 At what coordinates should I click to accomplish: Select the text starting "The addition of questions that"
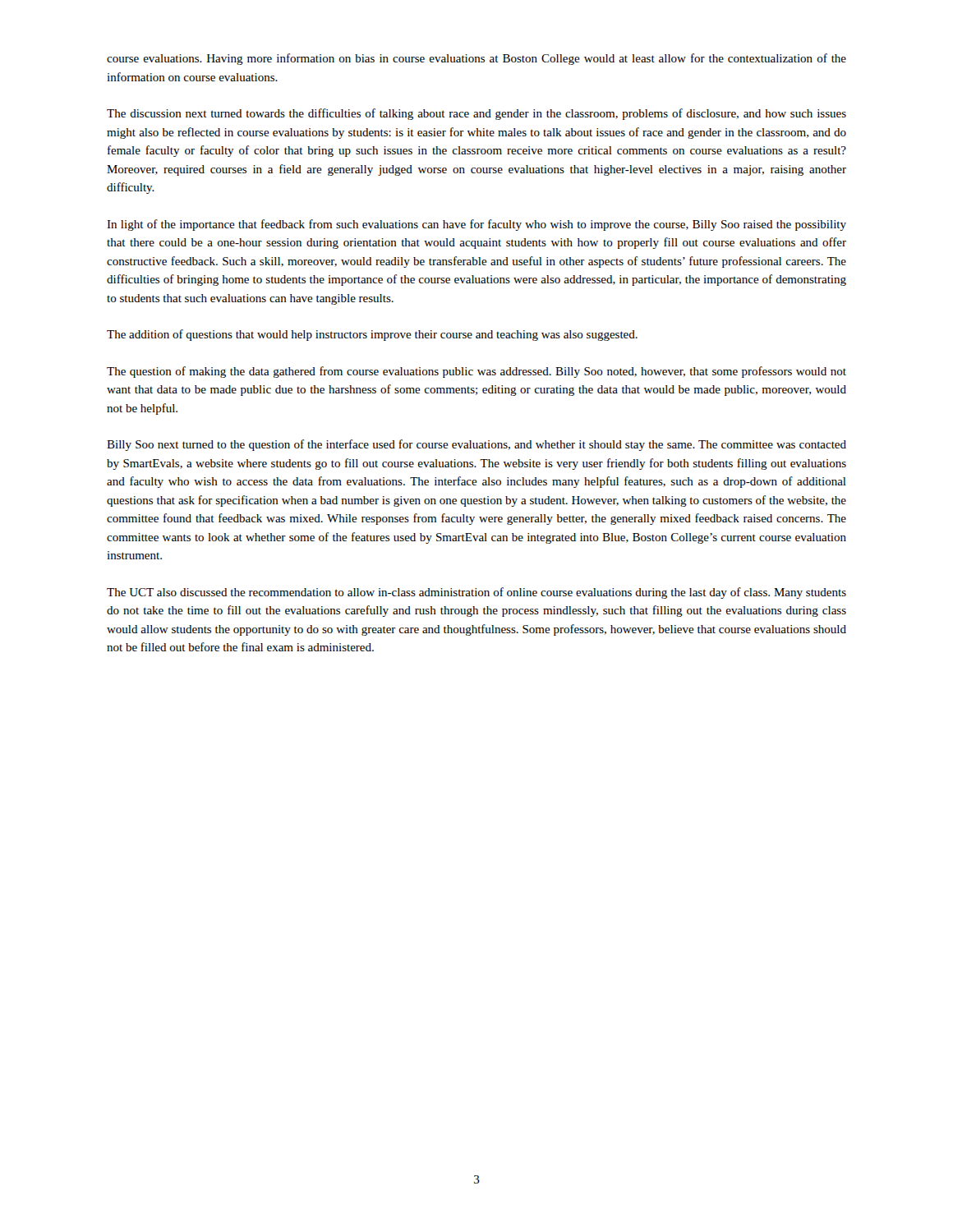372,334
